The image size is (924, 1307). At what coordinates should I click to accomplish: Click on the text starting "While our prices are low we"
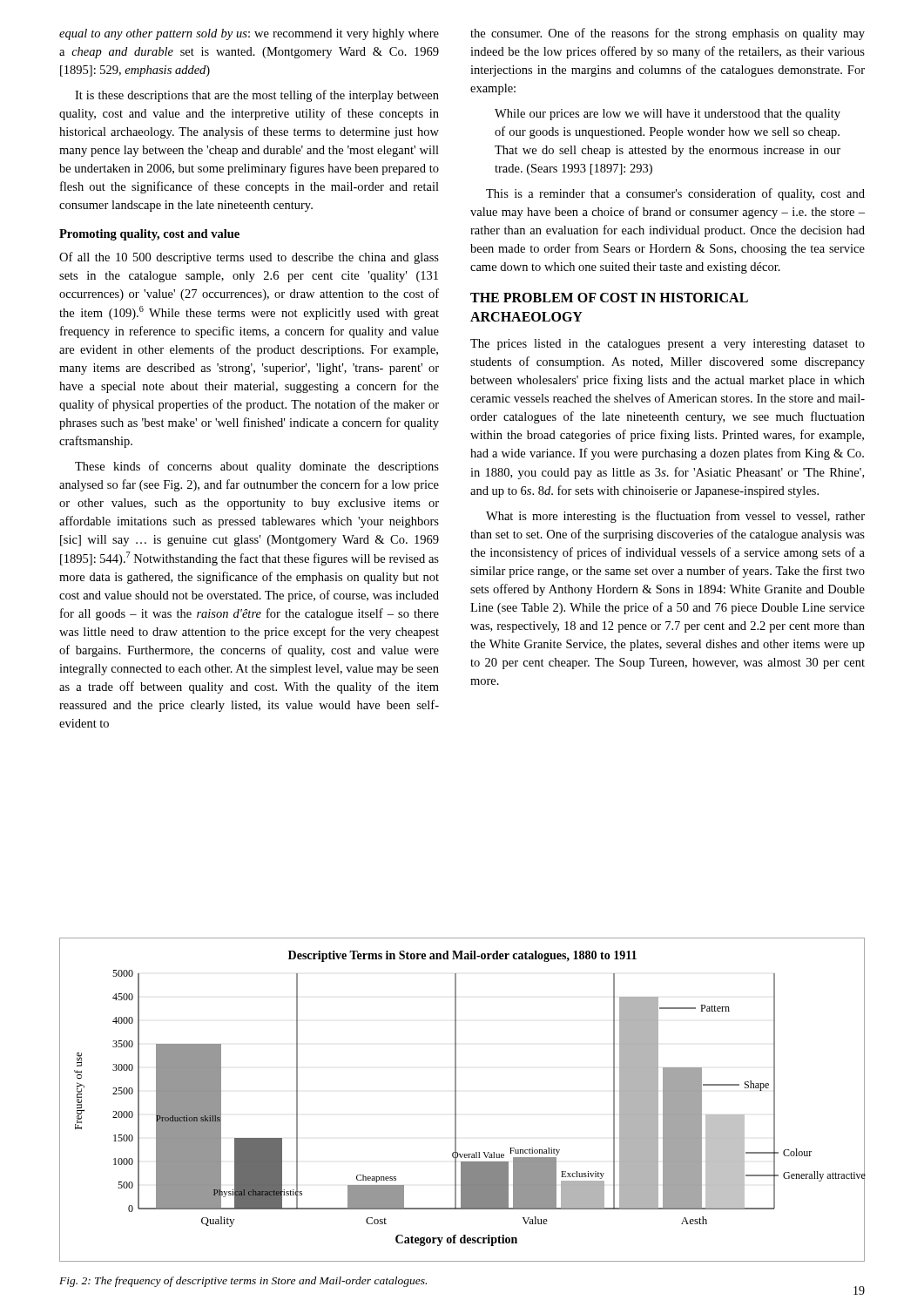coord(667,141)
